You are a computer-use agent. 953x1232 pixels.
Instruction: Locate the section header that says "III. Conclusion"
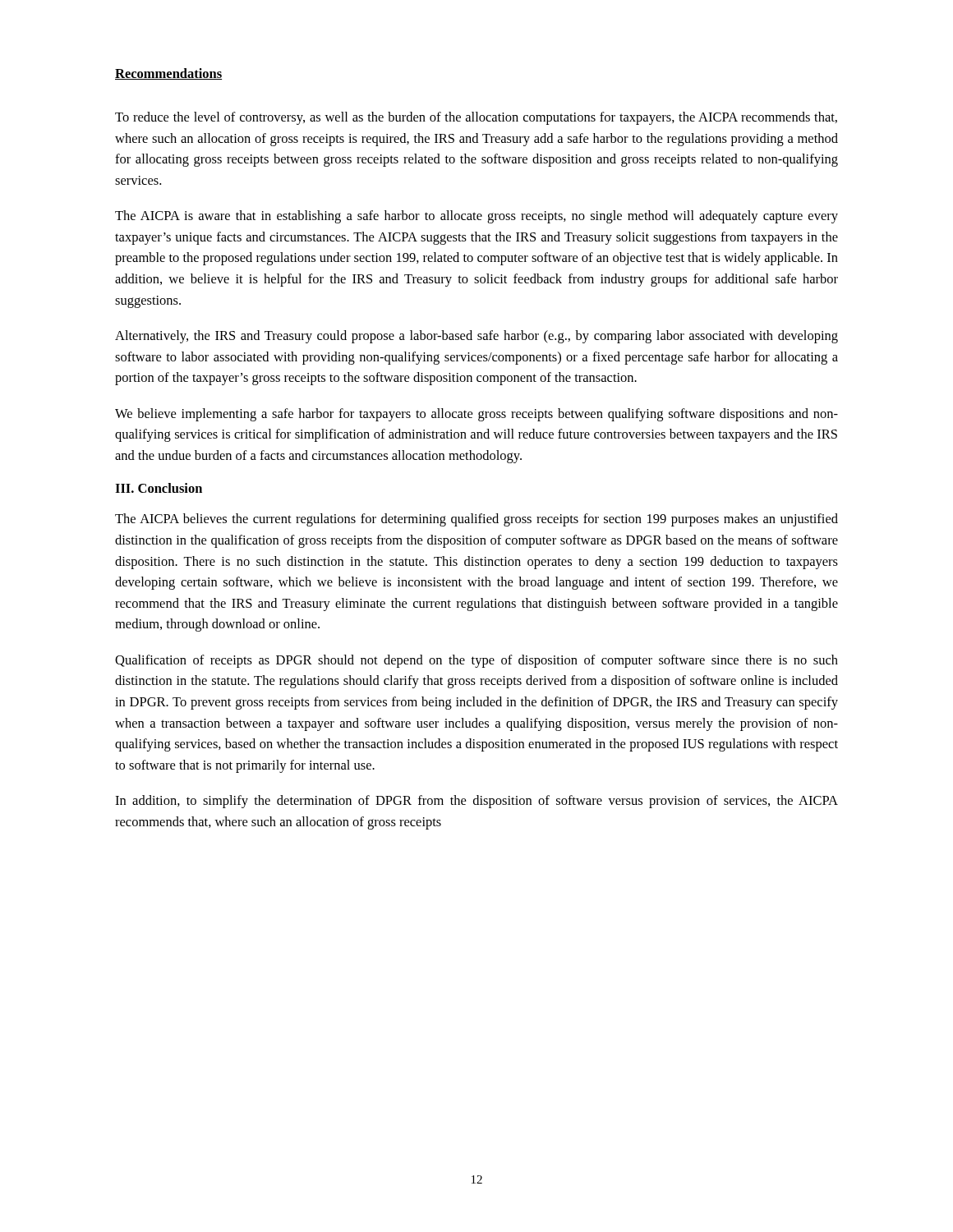(x=159, y=489)
